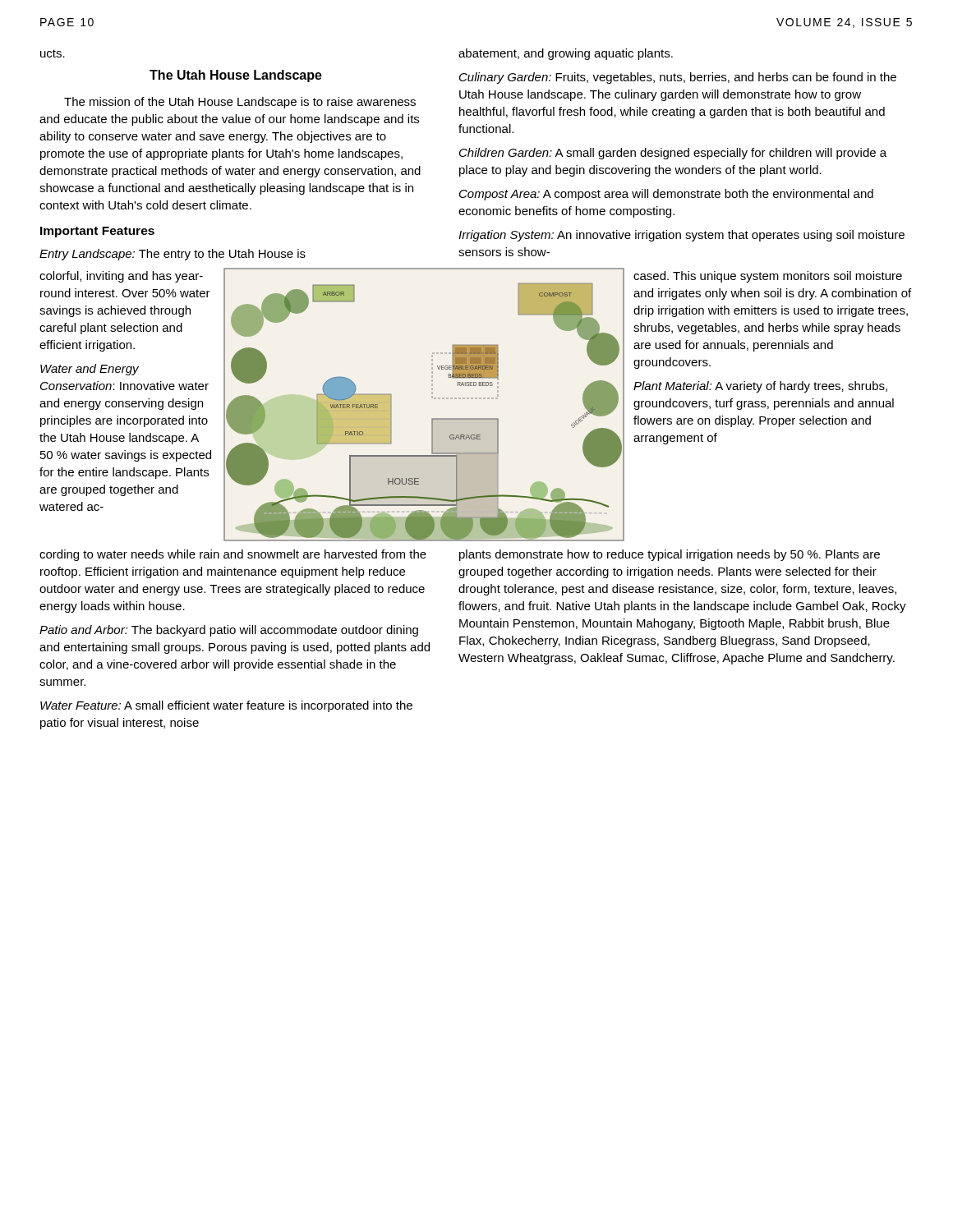
Task: Find the section header with the text "Important Features"
Action: click(x=97, y=231)
